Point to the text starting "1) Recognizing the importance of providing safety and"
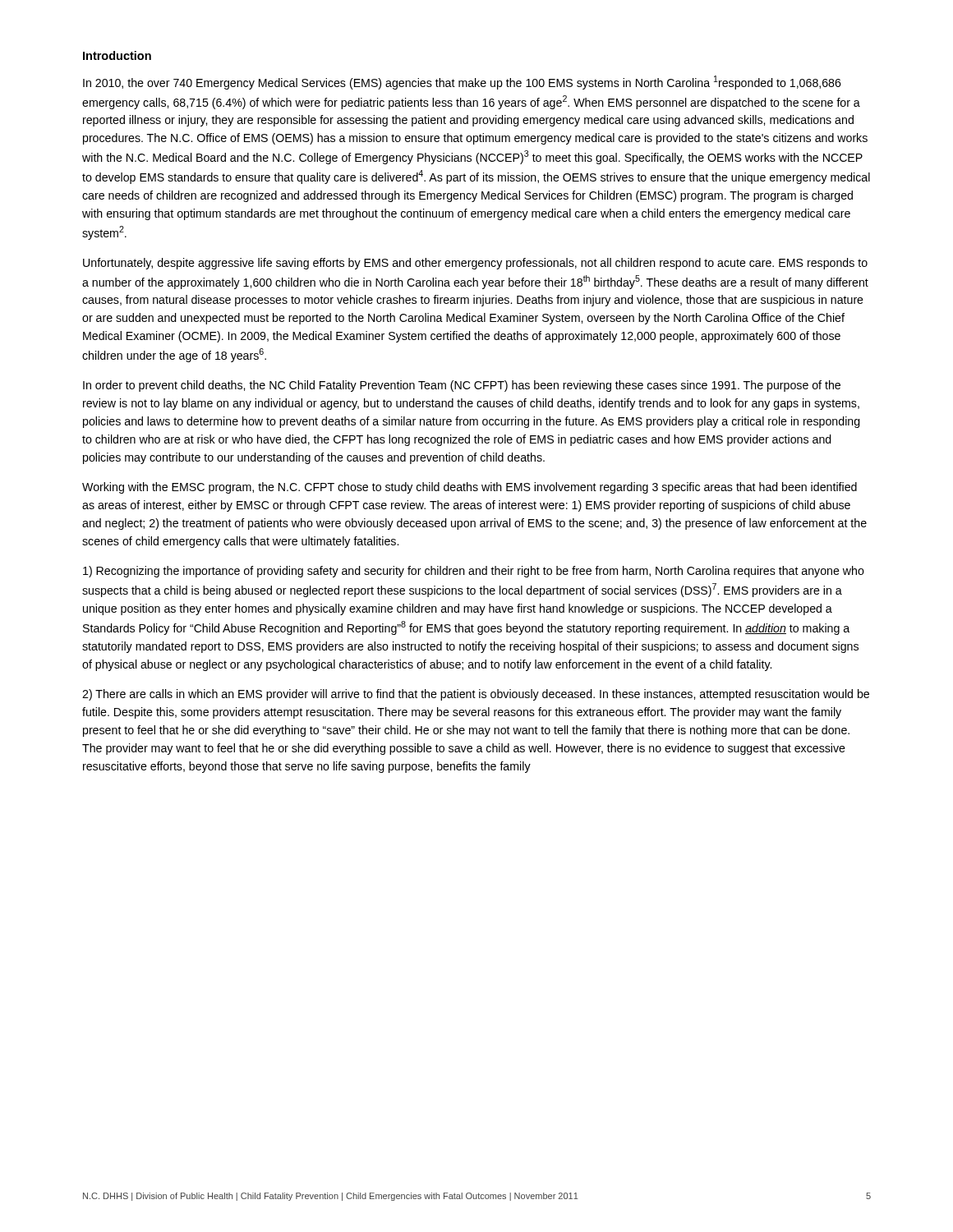953x1232 pixels. coord(473,618)
